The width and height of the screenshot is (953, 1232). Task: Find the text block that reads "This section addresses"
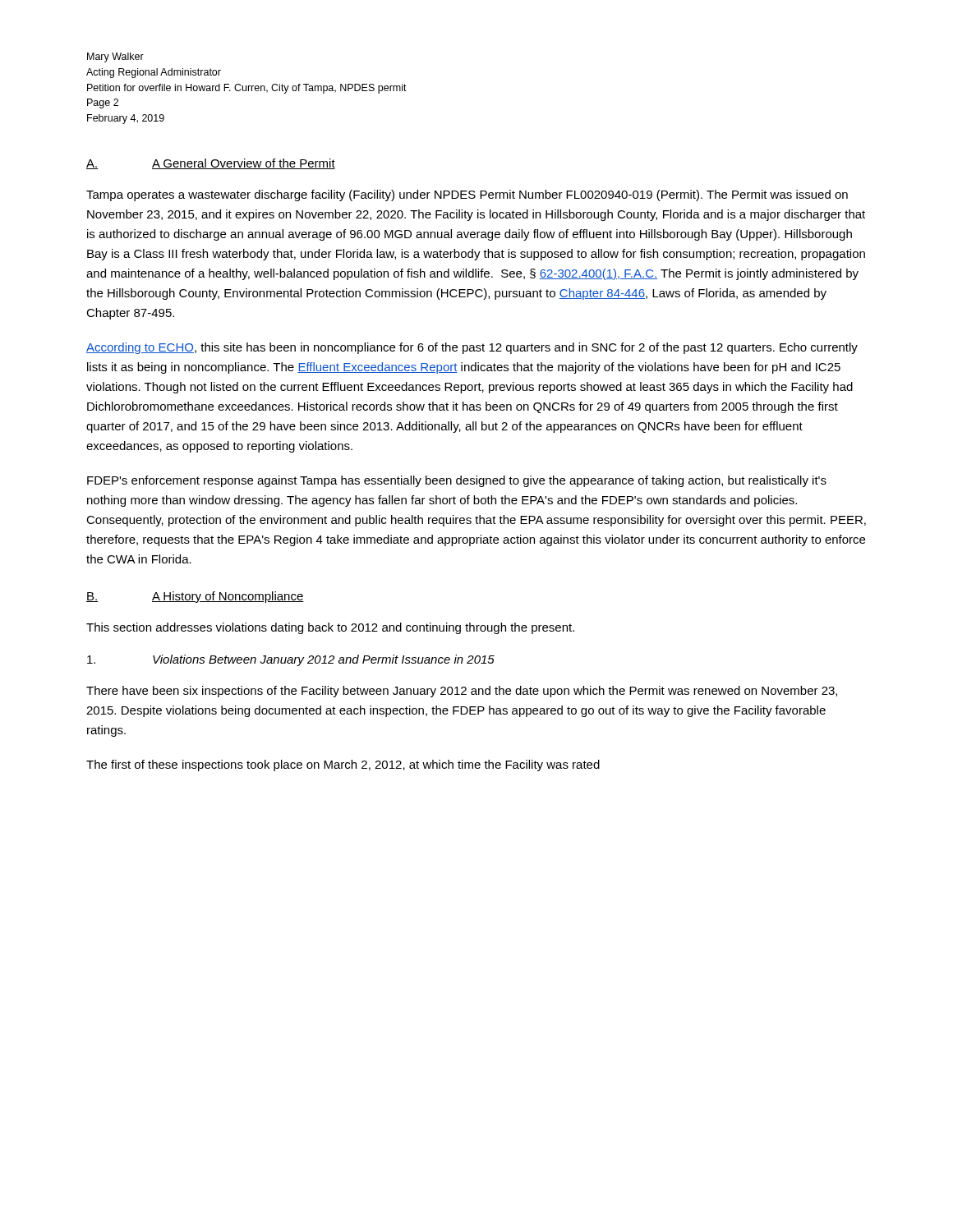click(x=331, y=627)
